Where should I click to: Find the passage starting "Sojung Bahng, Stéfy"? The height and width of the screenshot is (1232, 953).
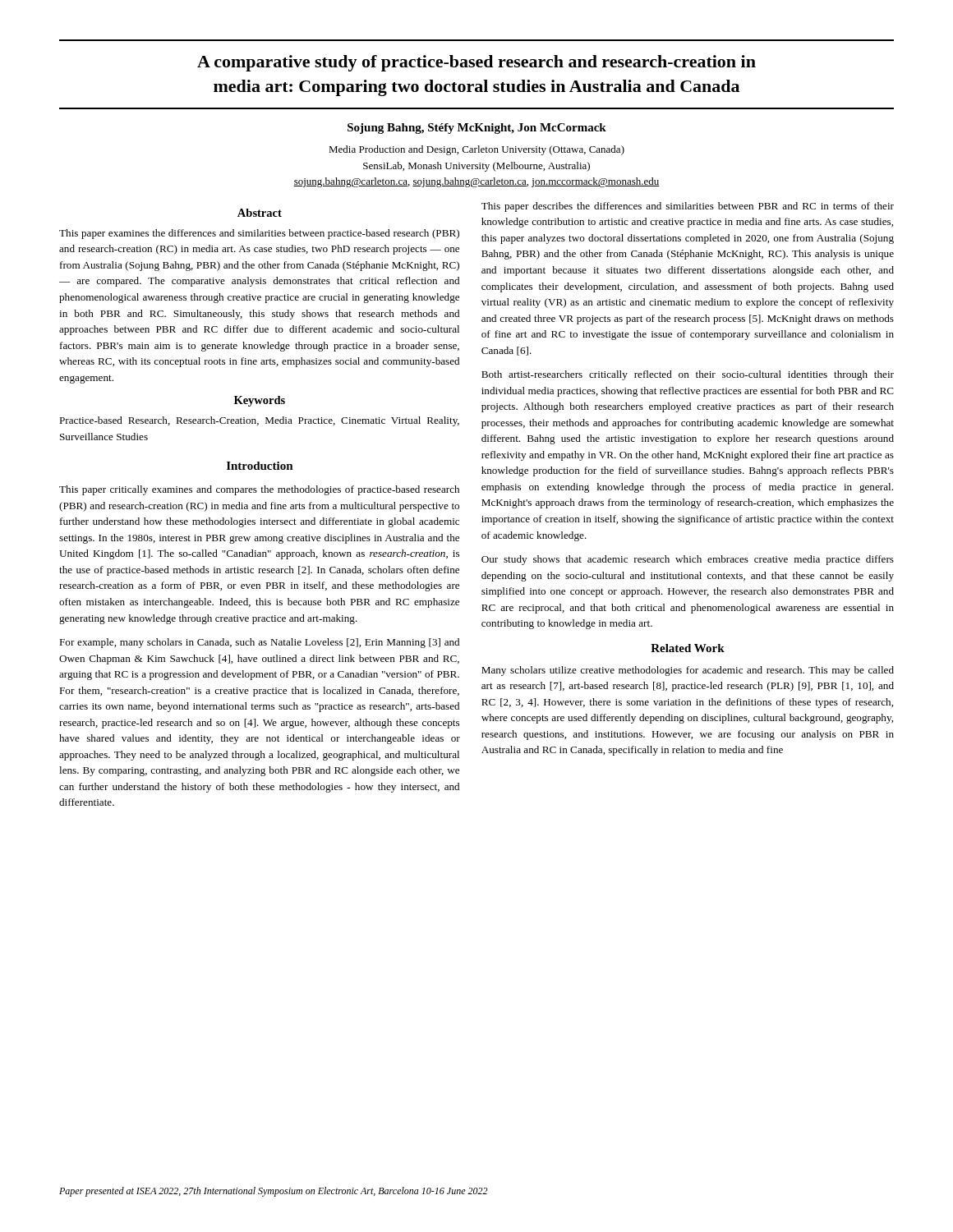[x=476, y=128]
